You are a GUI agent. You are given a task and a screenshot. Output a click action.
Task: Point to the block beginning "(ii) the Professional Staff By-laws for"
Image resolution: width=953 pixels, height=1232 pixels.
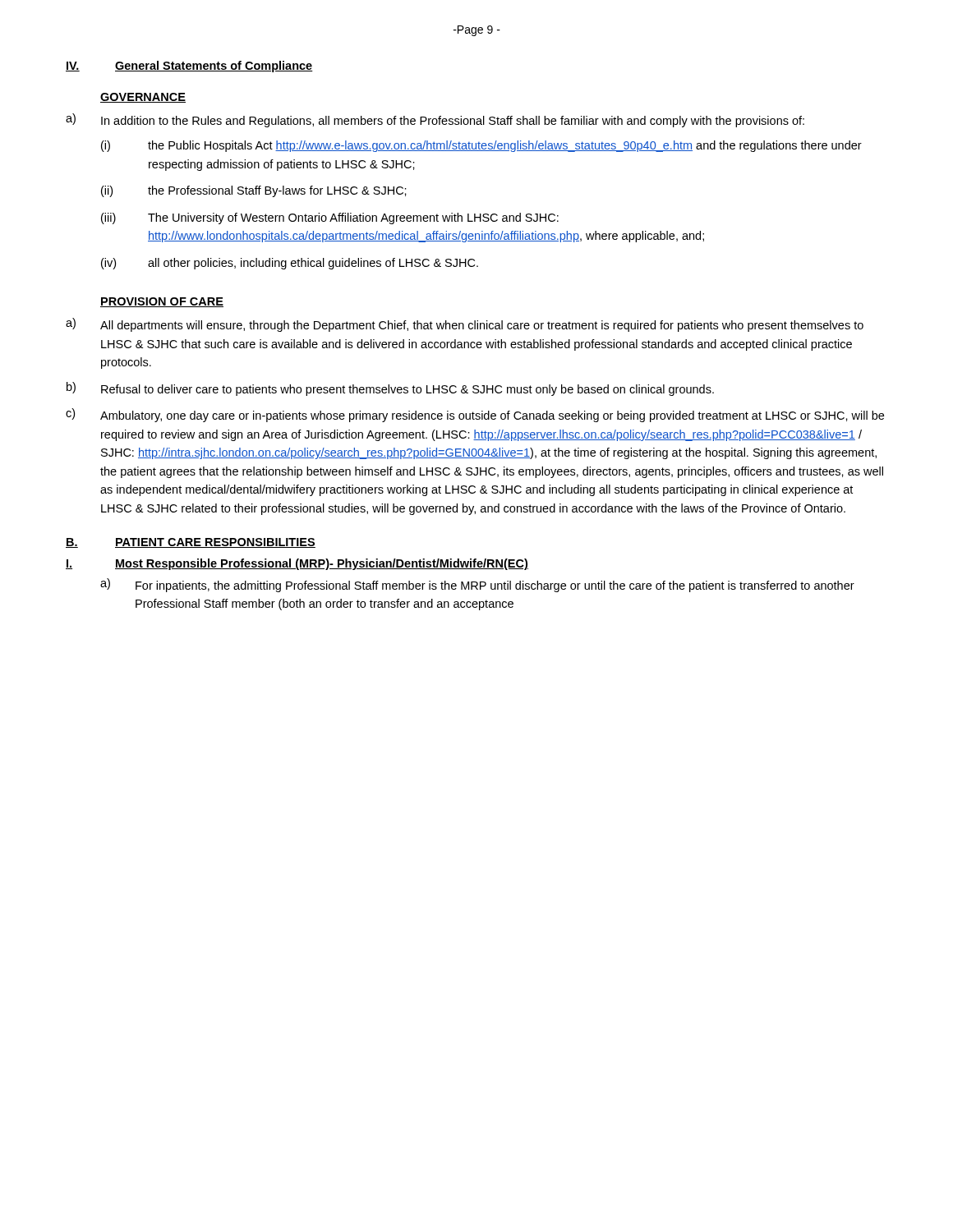[x=254, y=191]
